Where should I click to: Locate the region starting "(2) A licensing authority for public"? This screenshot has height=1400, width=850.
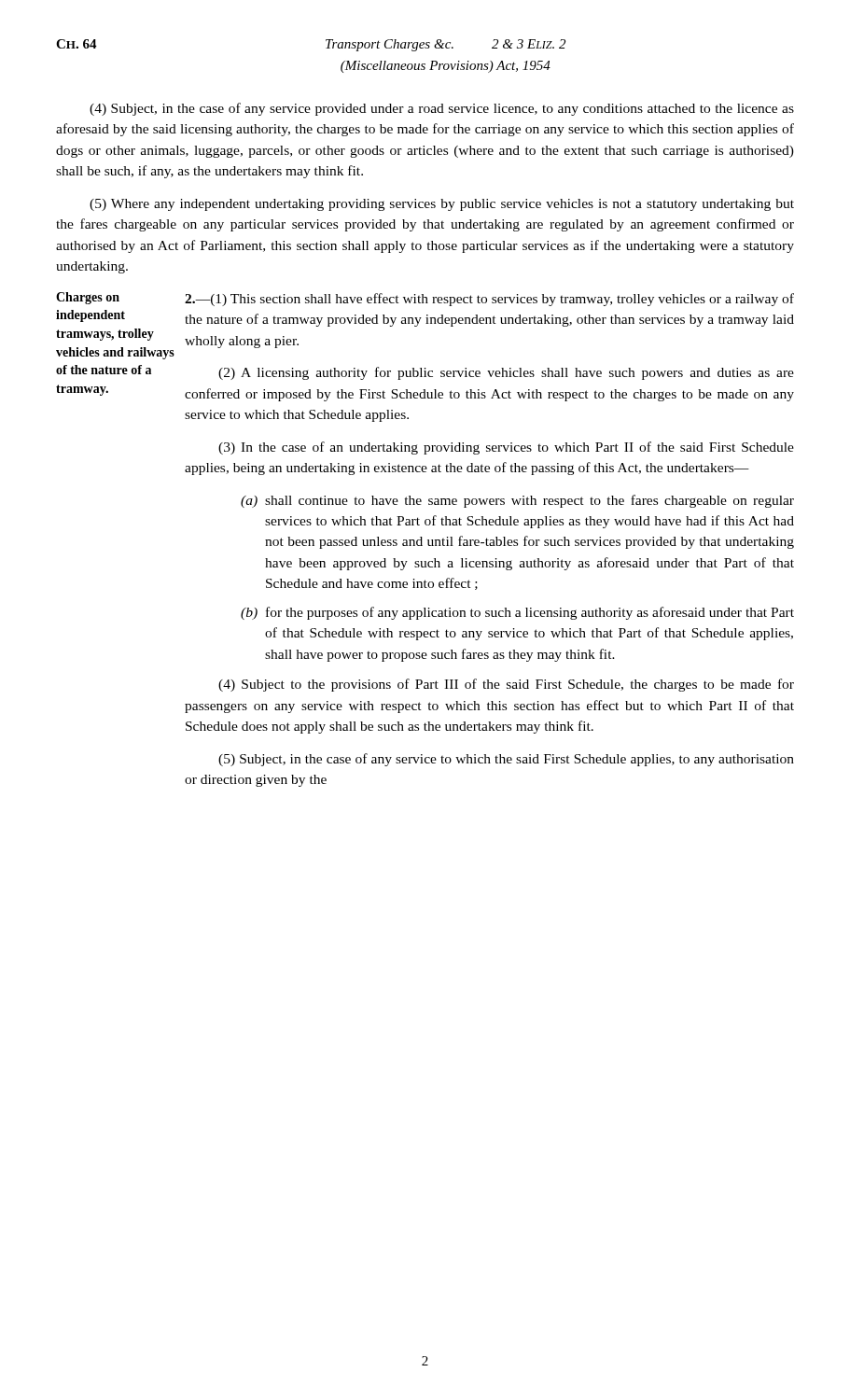pos(489,393)
